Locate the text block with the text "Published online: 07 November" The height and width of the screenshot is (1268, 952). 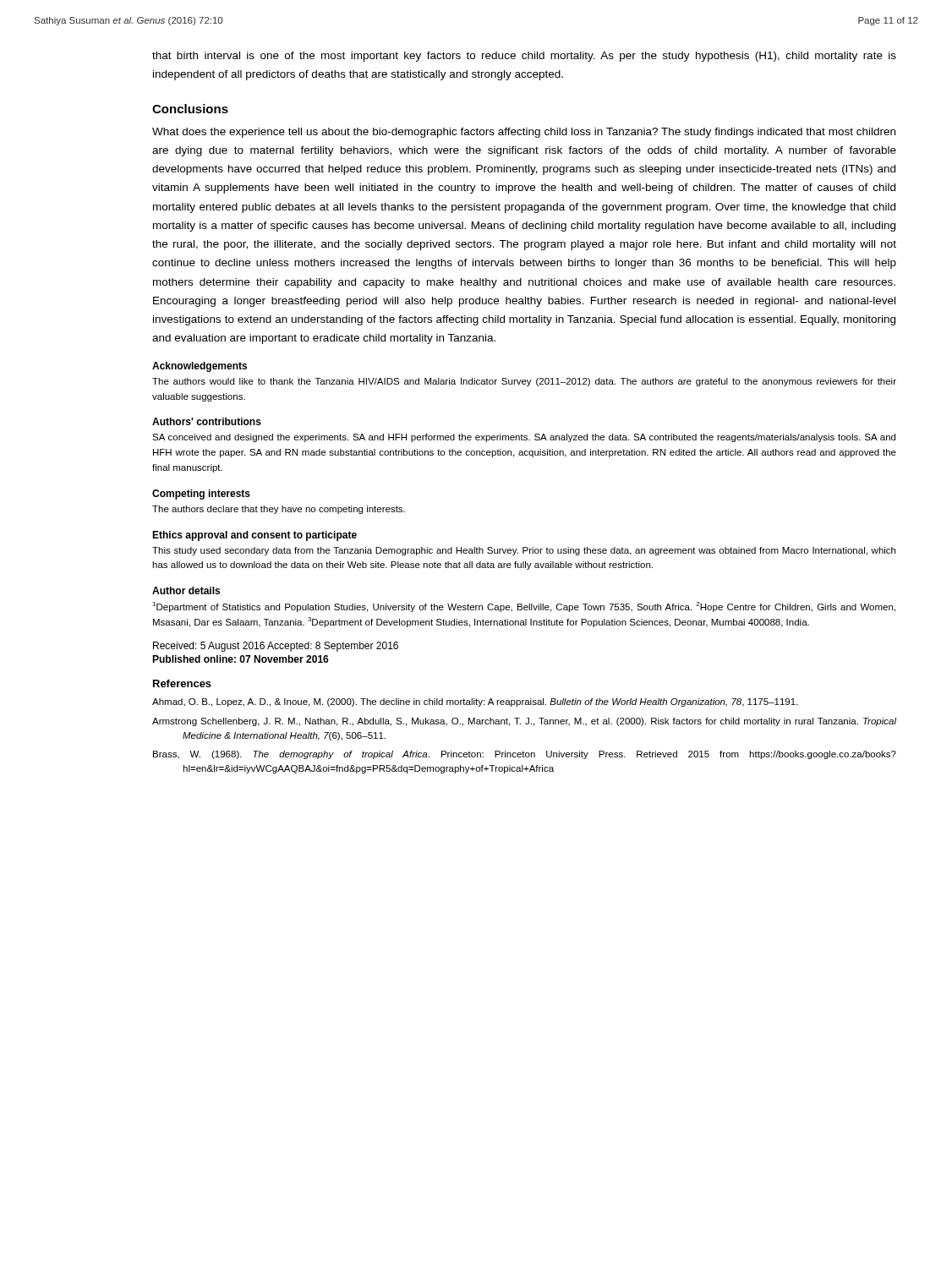pos(240,660)
